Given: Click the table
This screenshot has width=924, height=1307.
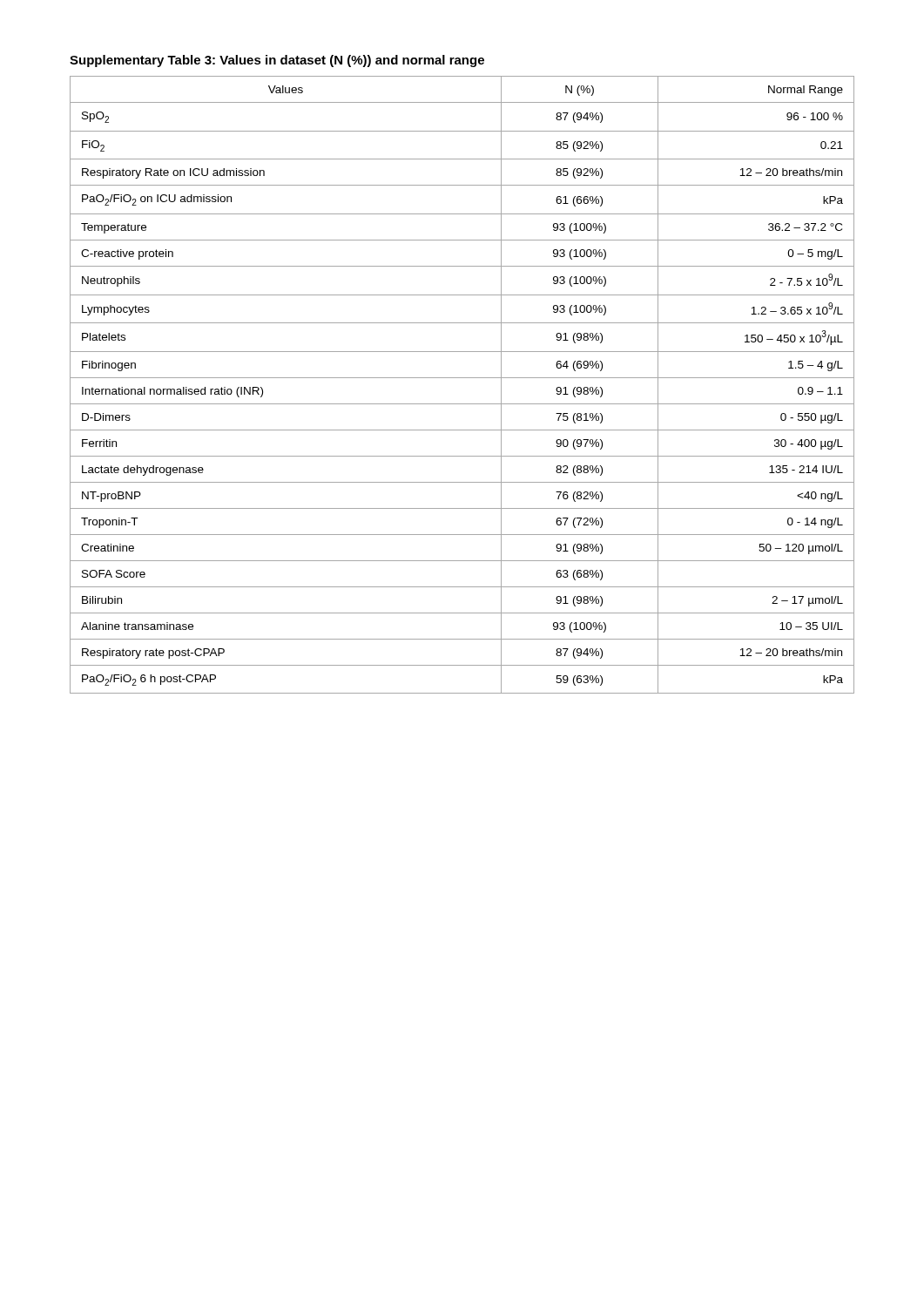Looking at the screenshot, I should (462, 385).
